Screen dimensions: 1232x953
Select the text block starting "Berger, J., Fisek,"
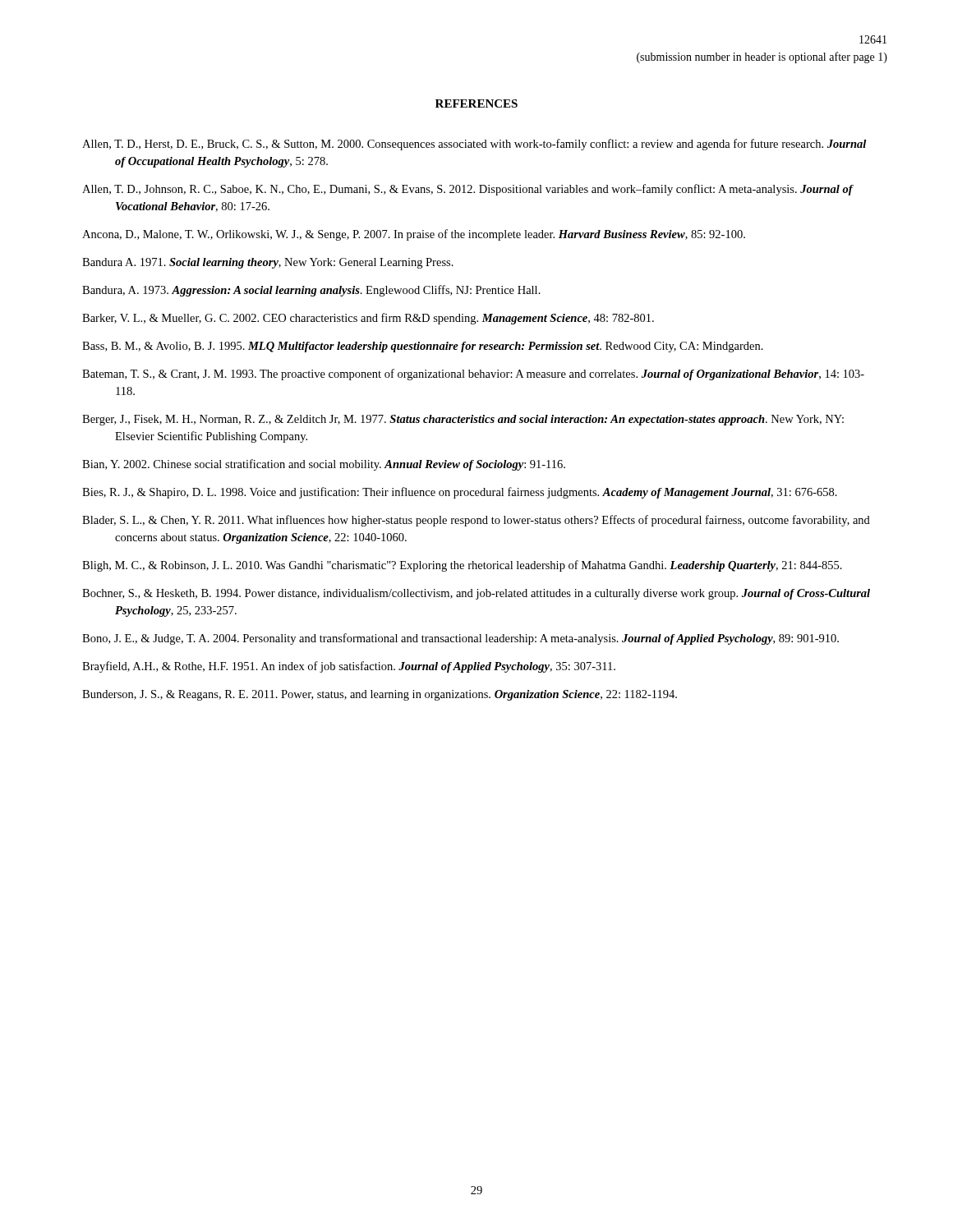476,428
